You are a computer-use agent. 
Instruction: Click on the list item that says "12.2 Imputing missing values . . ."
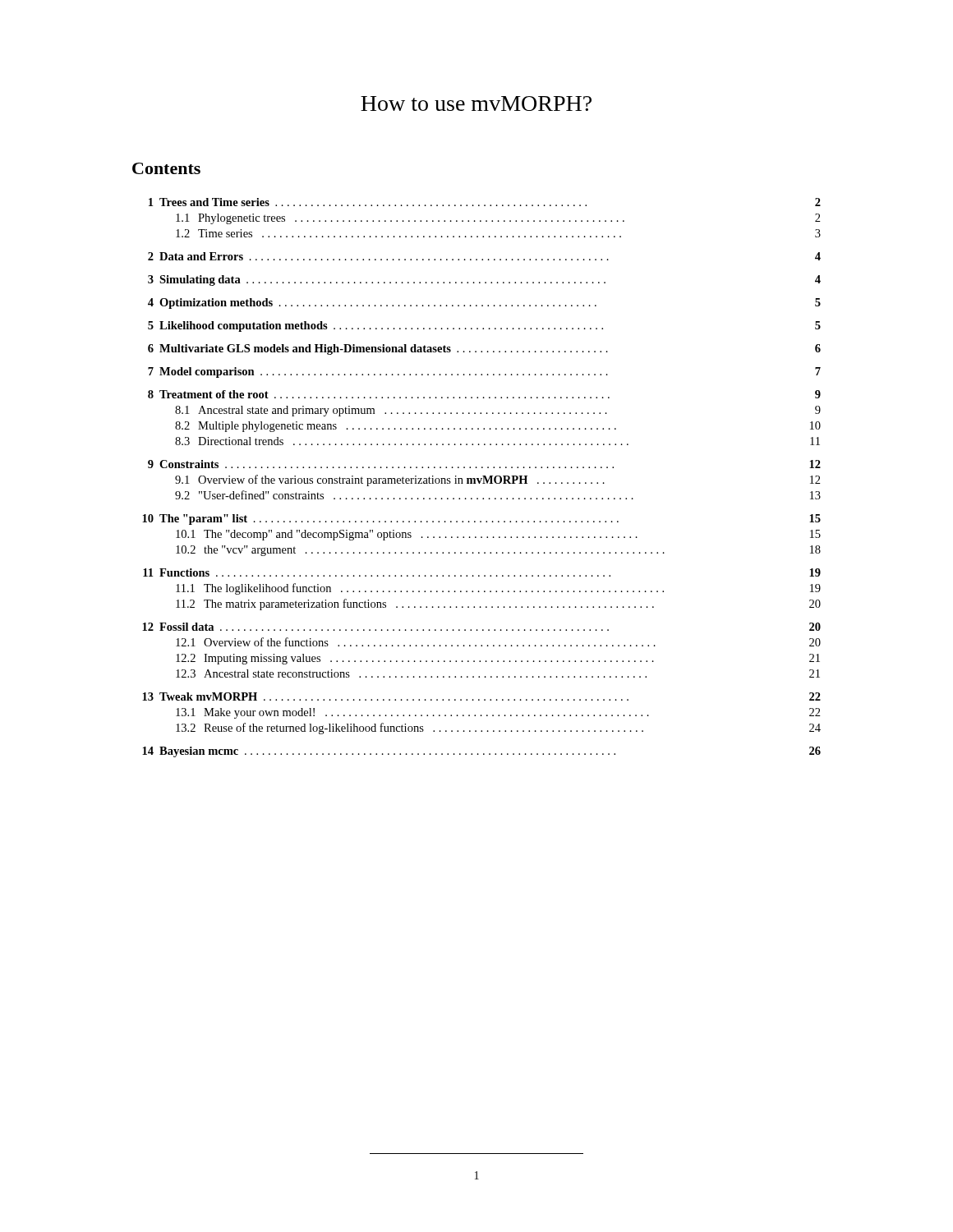tap(476, 658)
